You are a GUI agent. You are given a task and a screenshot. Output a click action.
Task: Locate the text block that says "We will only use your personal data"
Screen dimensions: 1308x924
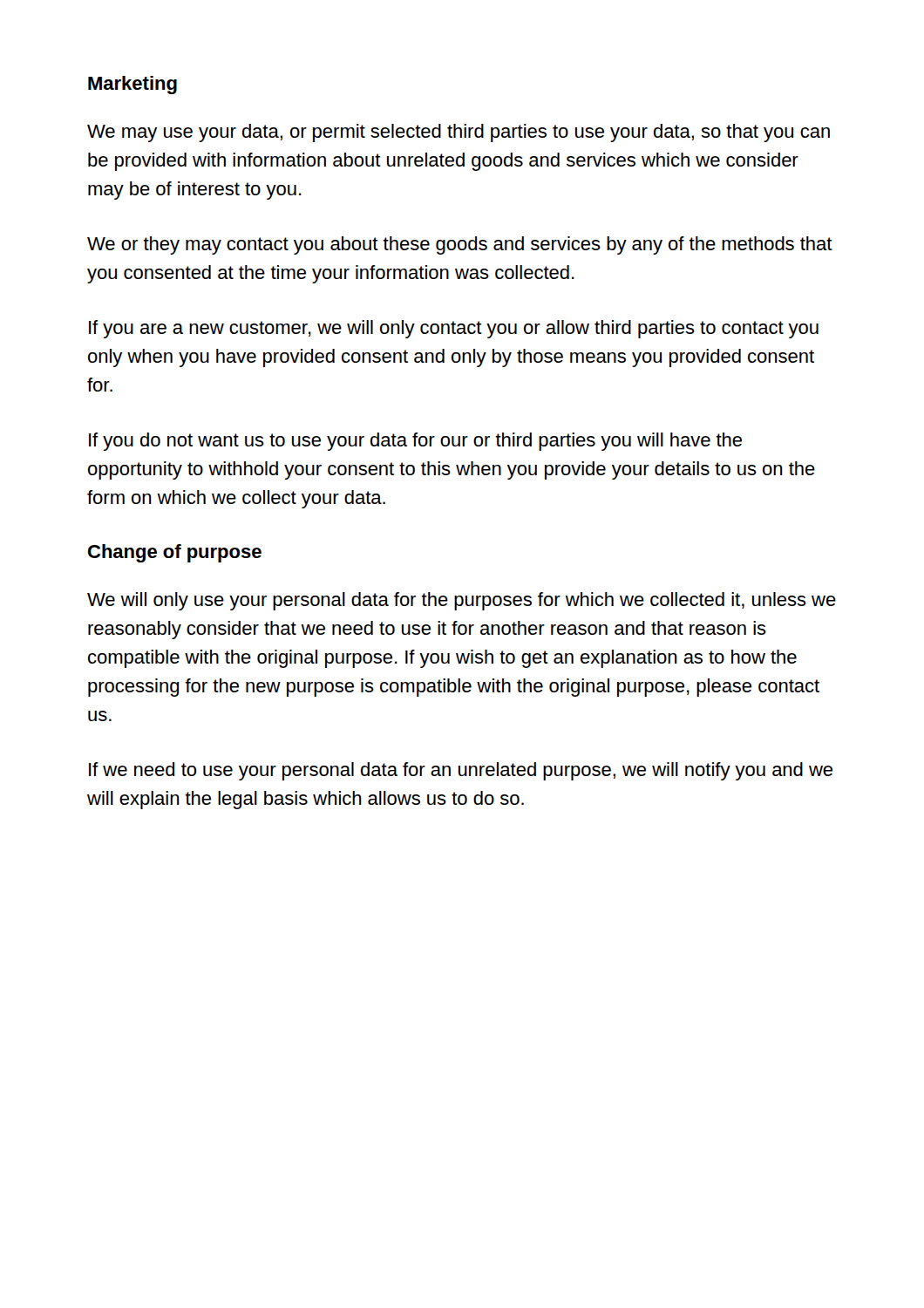click(462, 657)
